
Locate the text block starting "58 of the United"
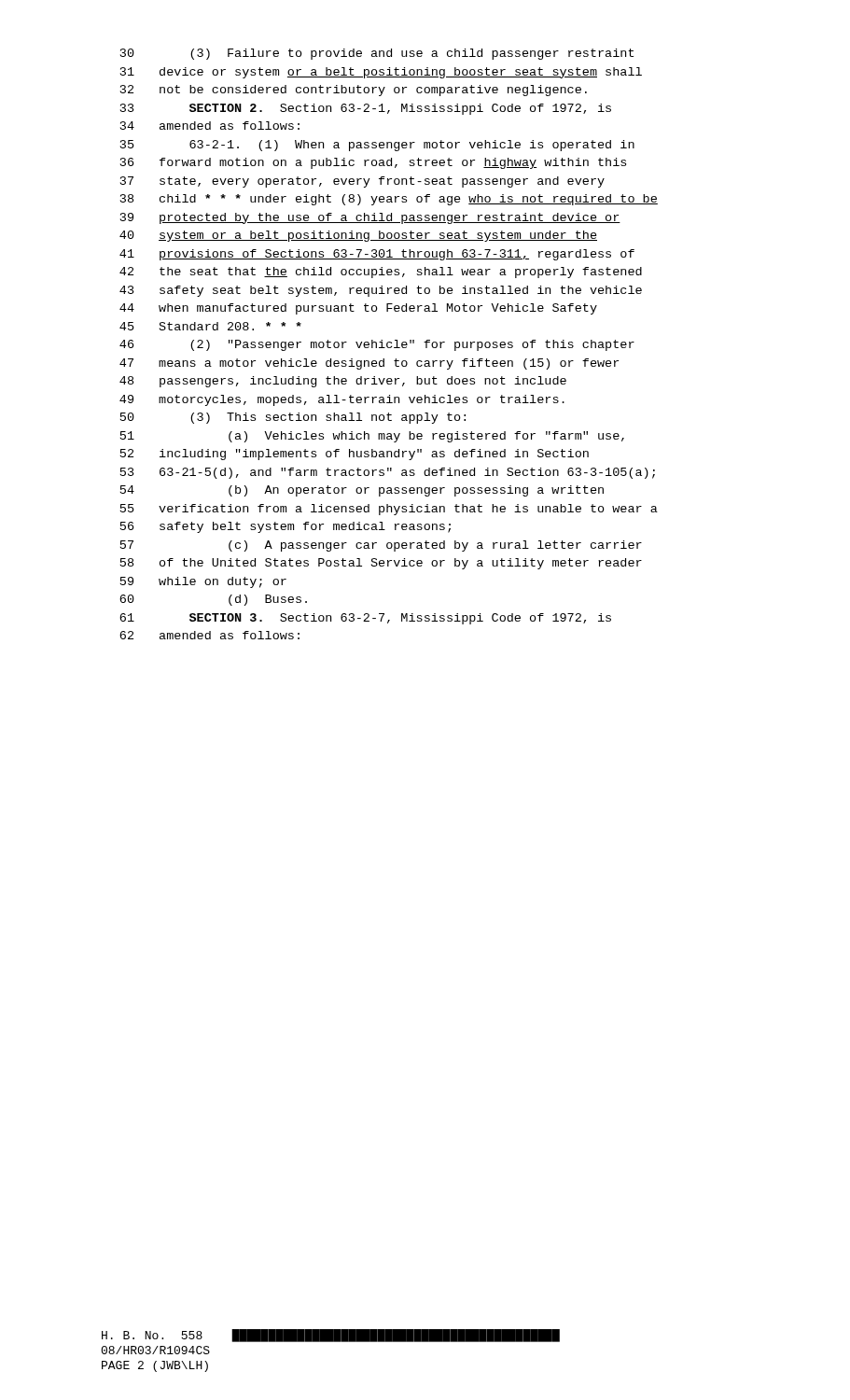tap(447, 564)
